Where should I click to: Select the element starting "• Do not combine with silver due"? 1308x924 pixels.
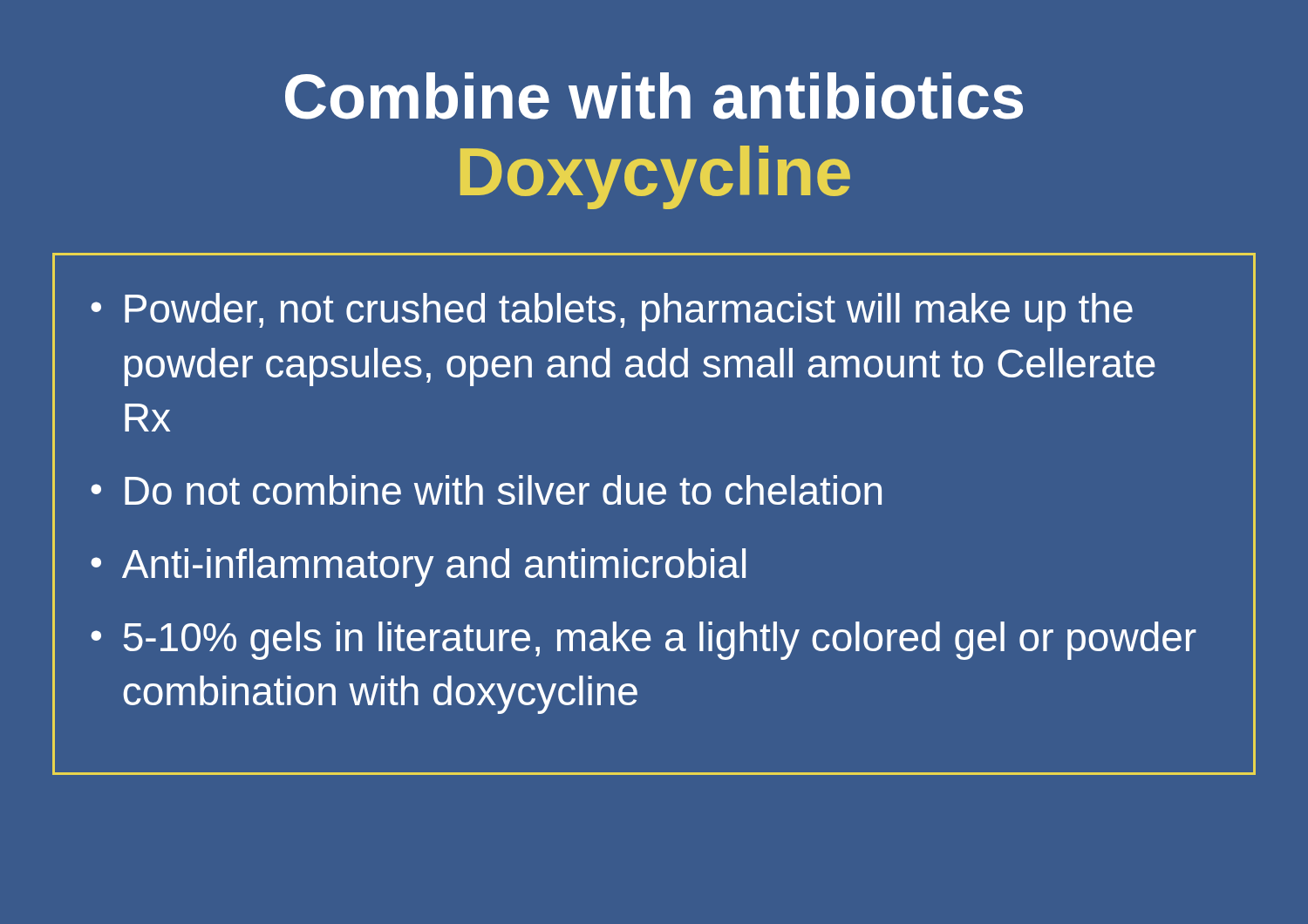pyautogui.click(x=487, y=491)
